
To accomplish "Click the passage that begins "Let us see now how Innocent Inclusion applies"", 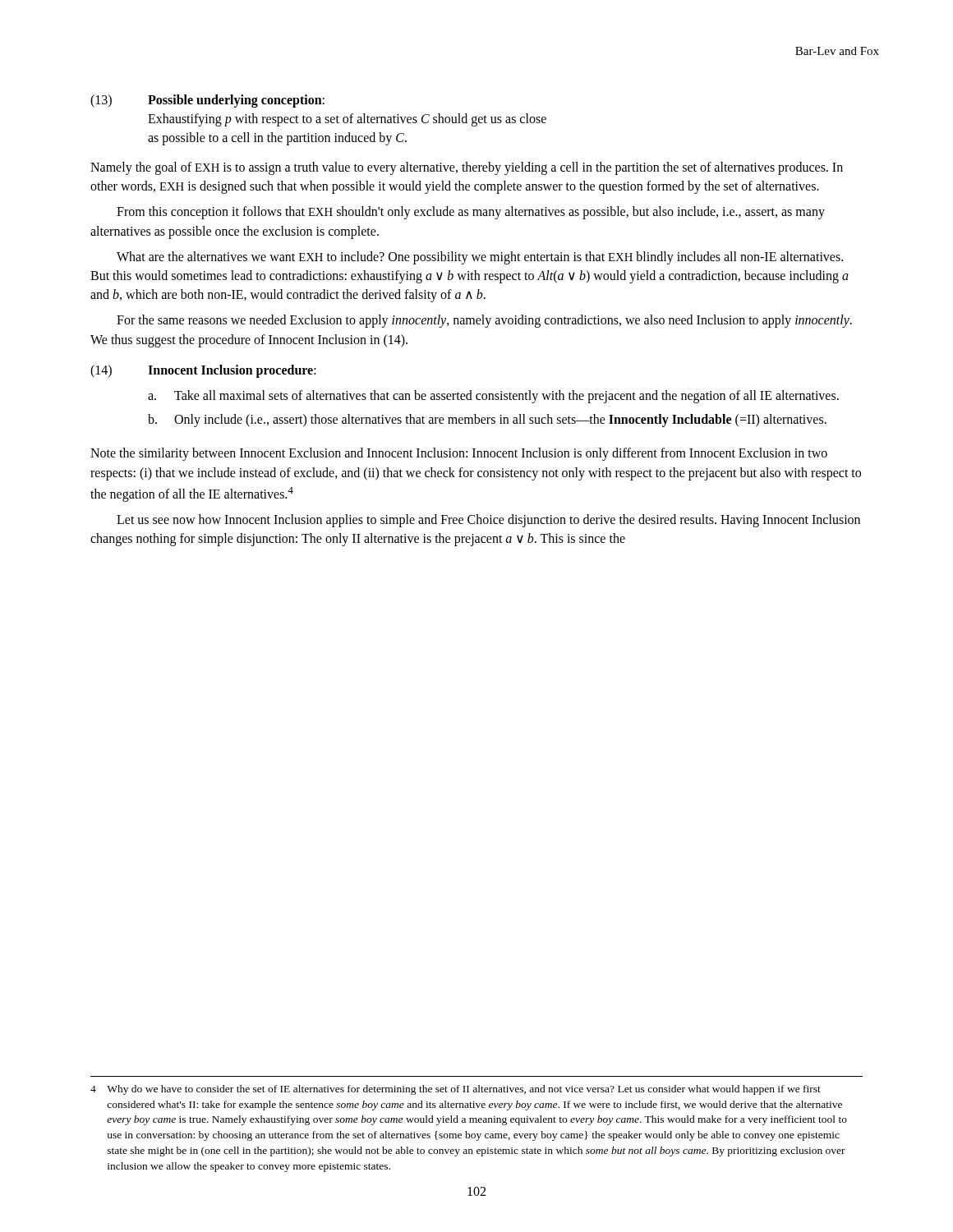I will click(x=475, y=529).
